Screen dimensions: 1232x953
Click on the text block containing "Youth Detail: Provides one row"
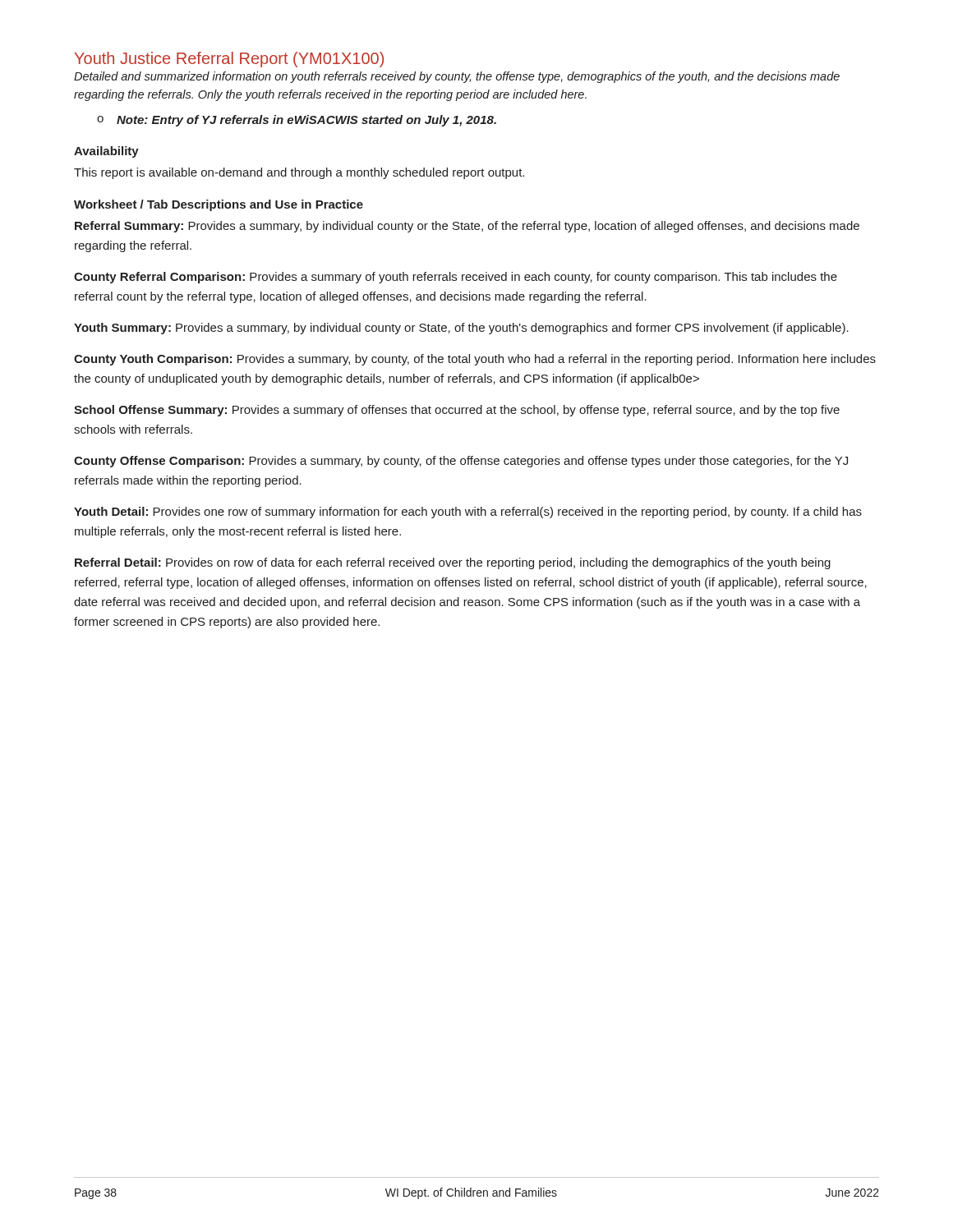468,521
